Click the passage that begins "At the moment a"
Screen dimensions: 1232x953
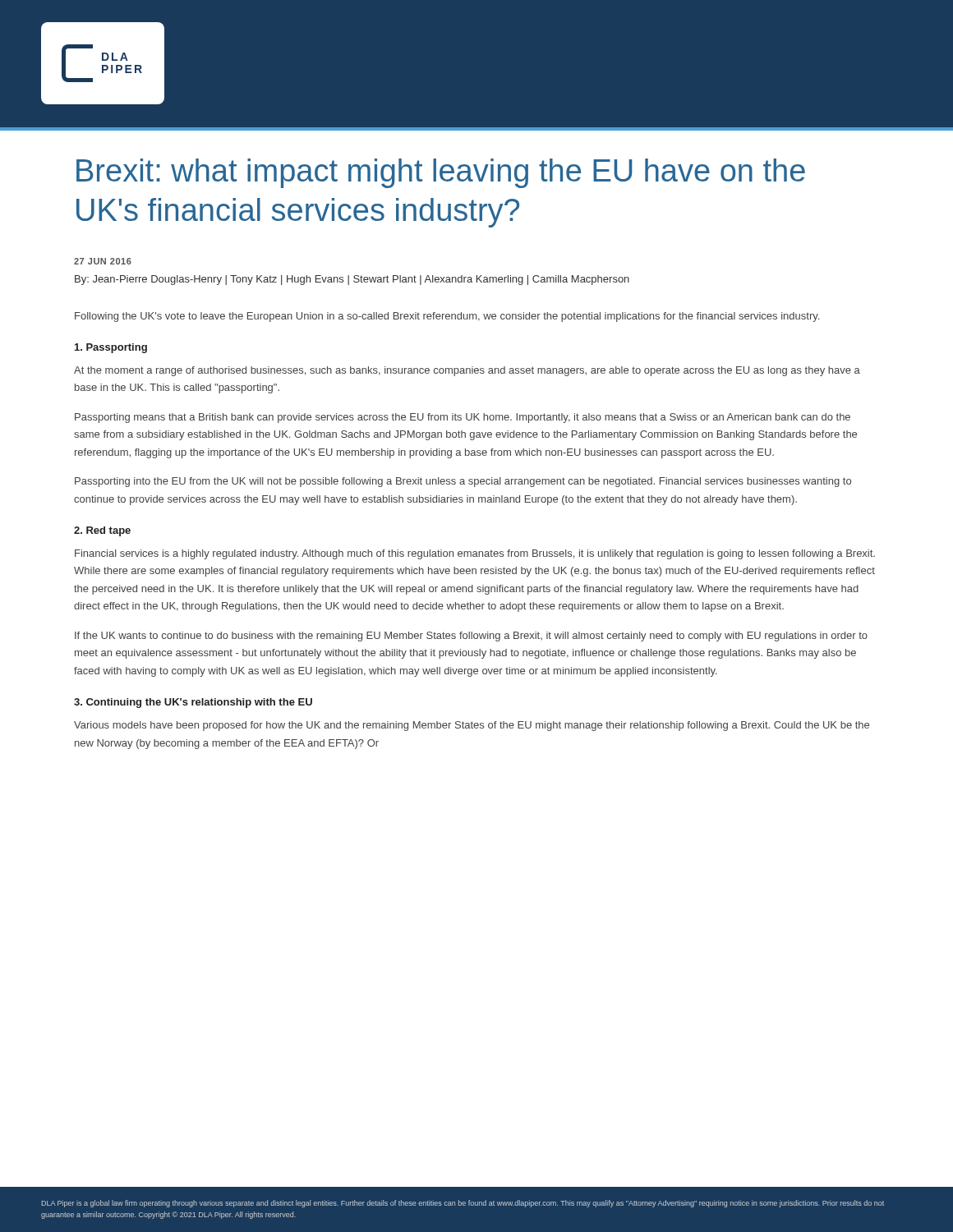point(467,379)
